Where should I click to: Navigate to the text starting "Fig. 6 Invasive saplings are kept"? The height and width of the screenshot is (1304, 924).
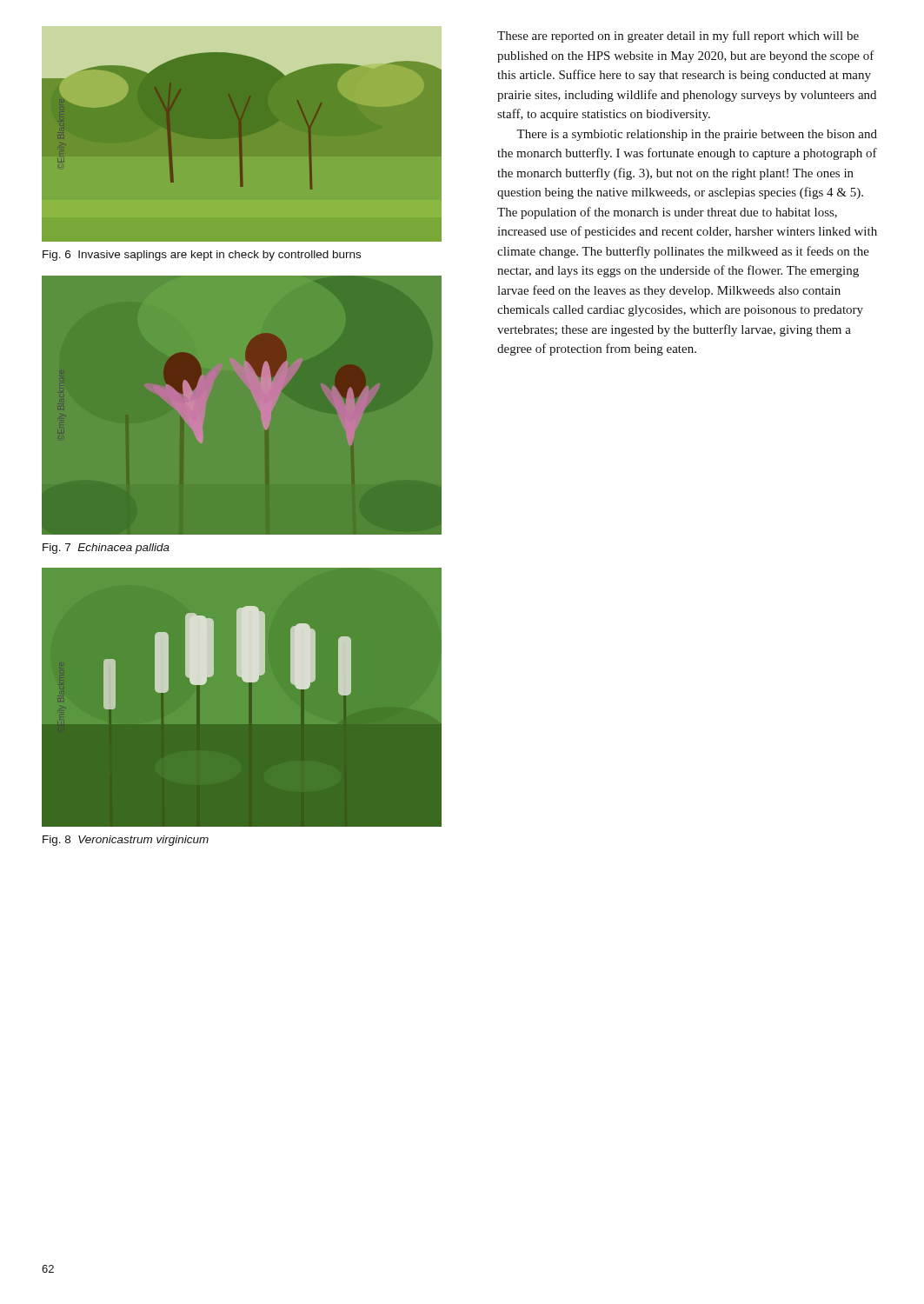click(202, 254)
